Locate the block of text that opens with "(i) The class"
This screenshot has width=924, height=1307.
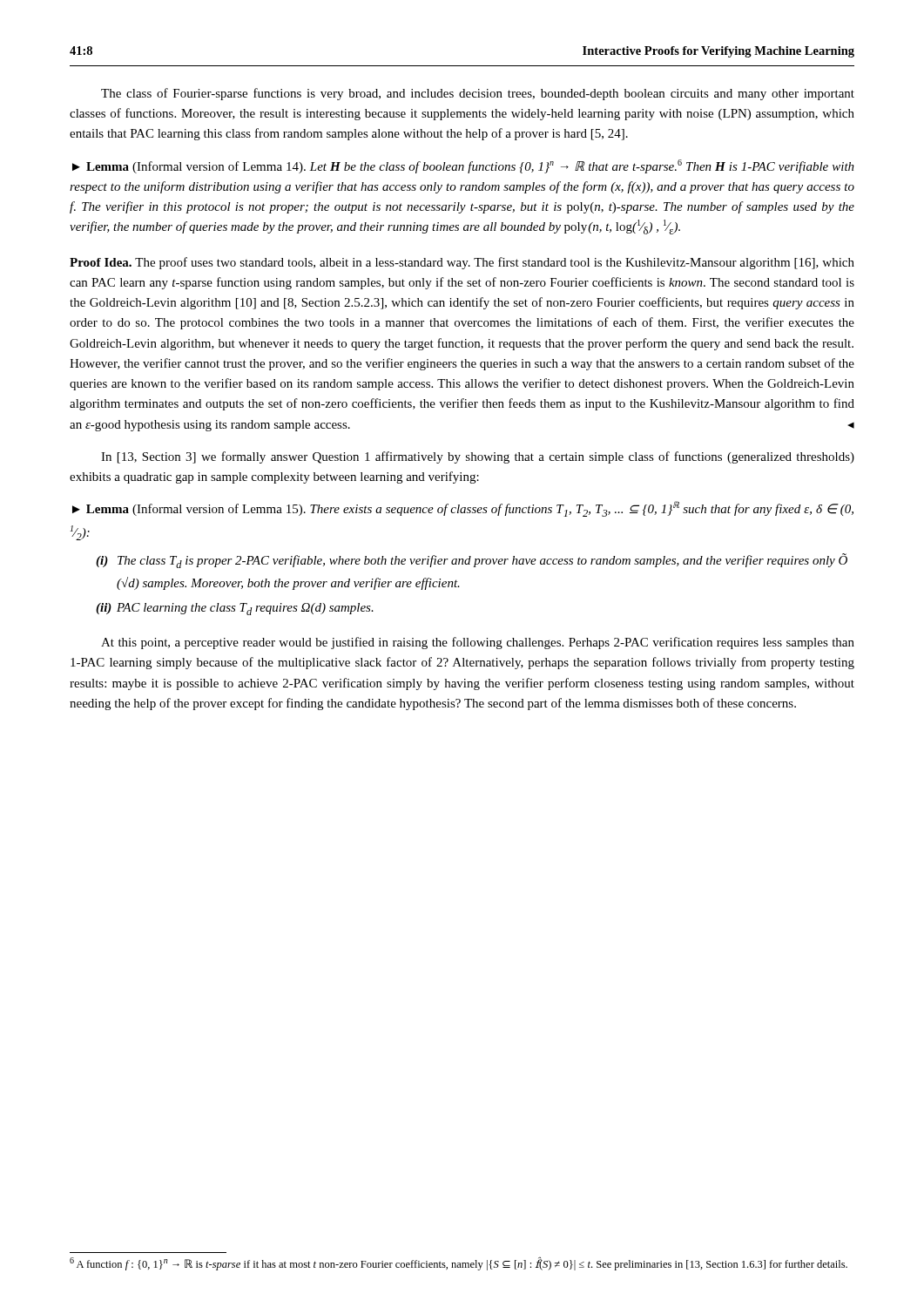click(x=475, y=572)
